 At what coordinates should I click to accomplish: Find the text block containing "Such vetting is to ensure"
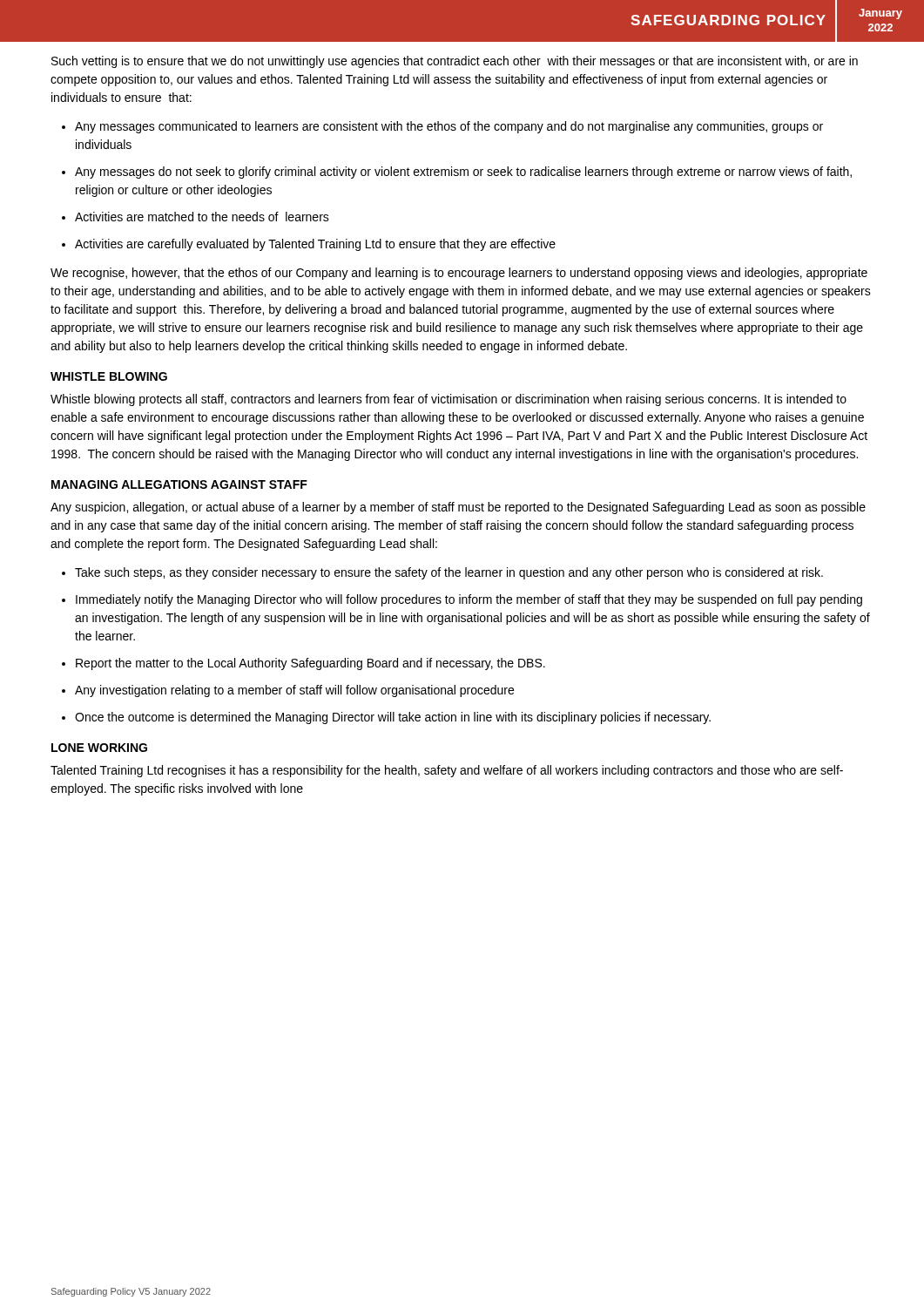pyautogui.click(x=462, y=80)
